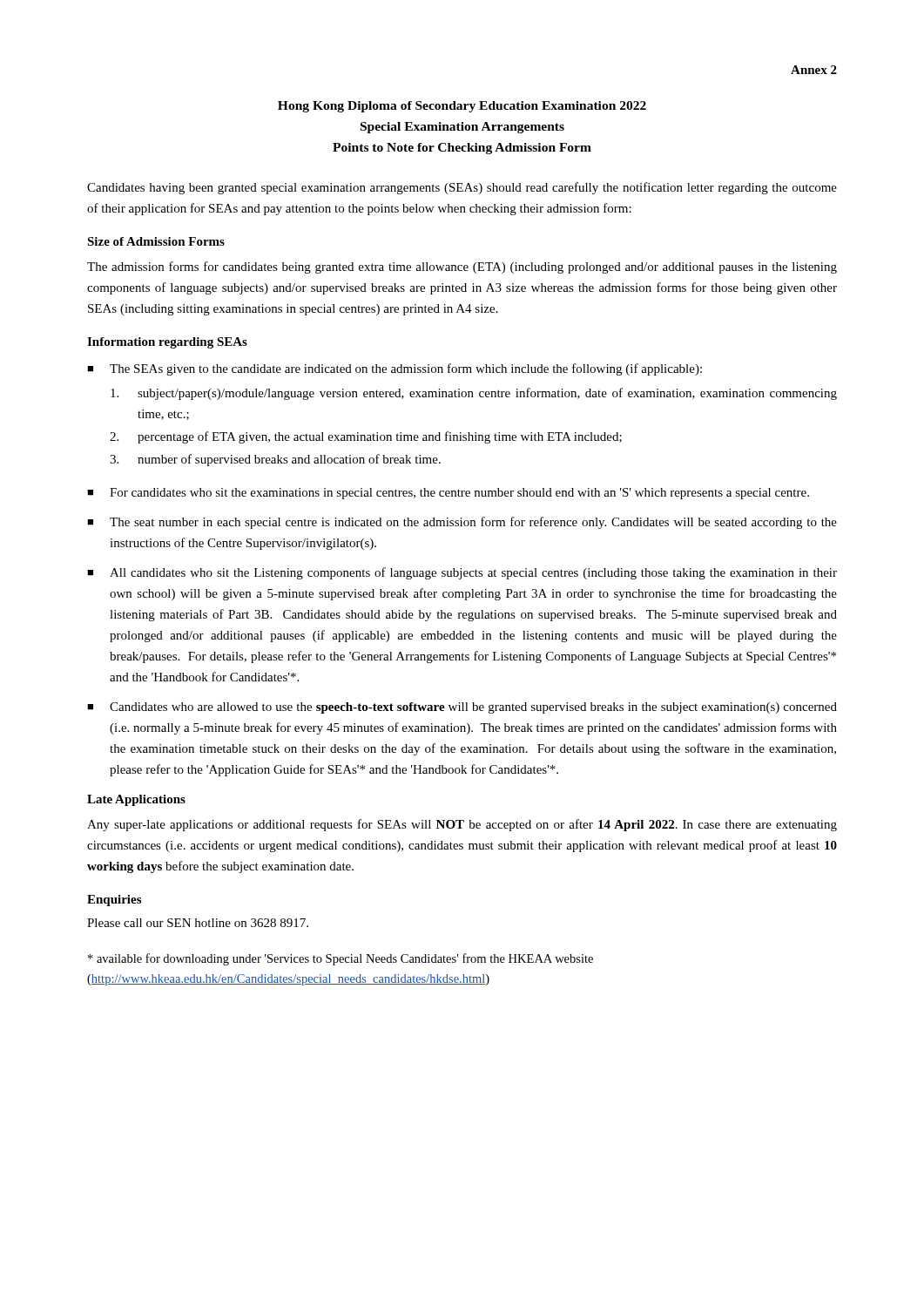Select the text block starting "■ Candidates who are allowed to use"
The width and height of the screenshot is (924, 1307).
(x=462, y=738)
